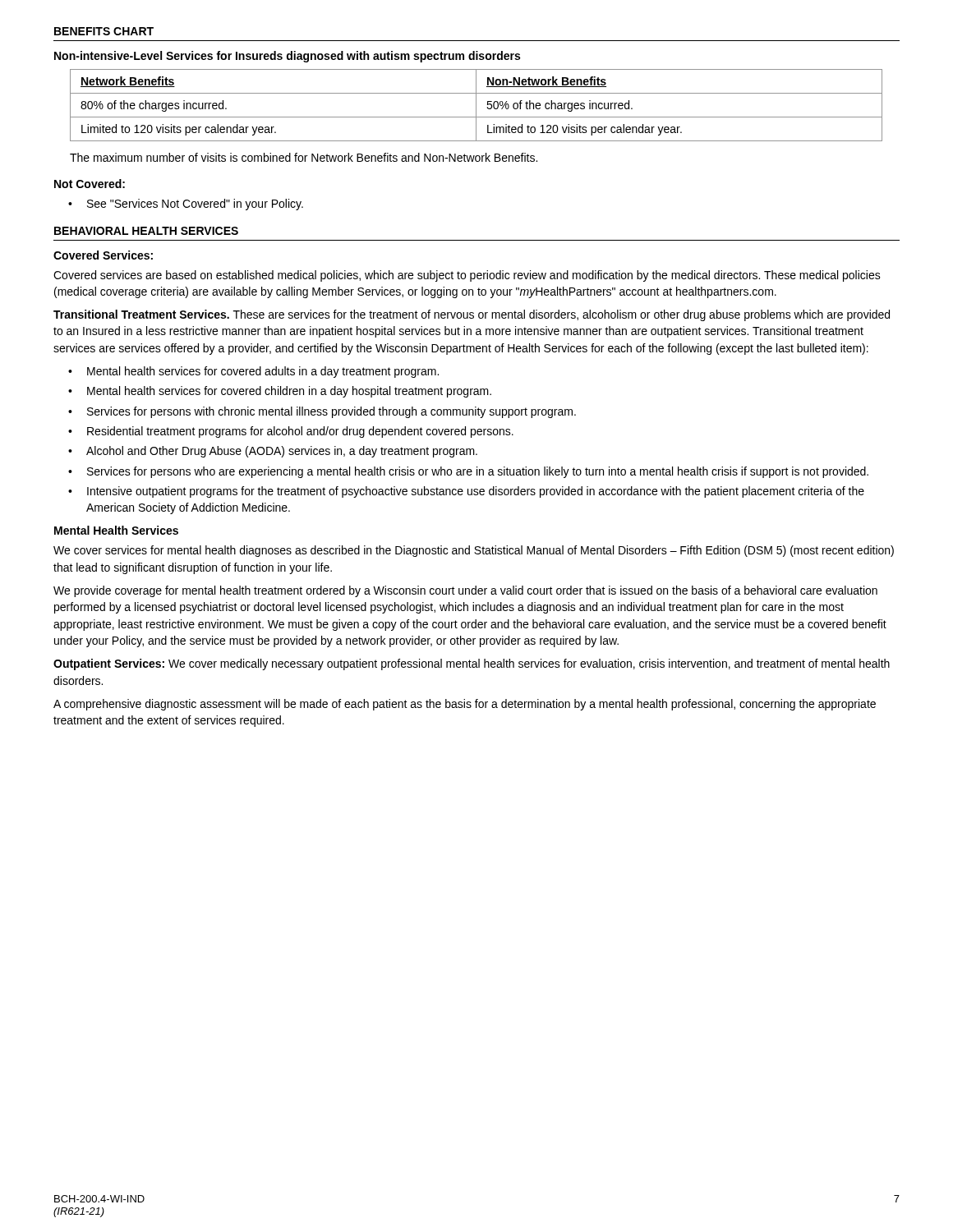Point to the element starting "We provide coverage for mental health"
The width and height of the screenshot is (953, 1232).
[470, 616]
